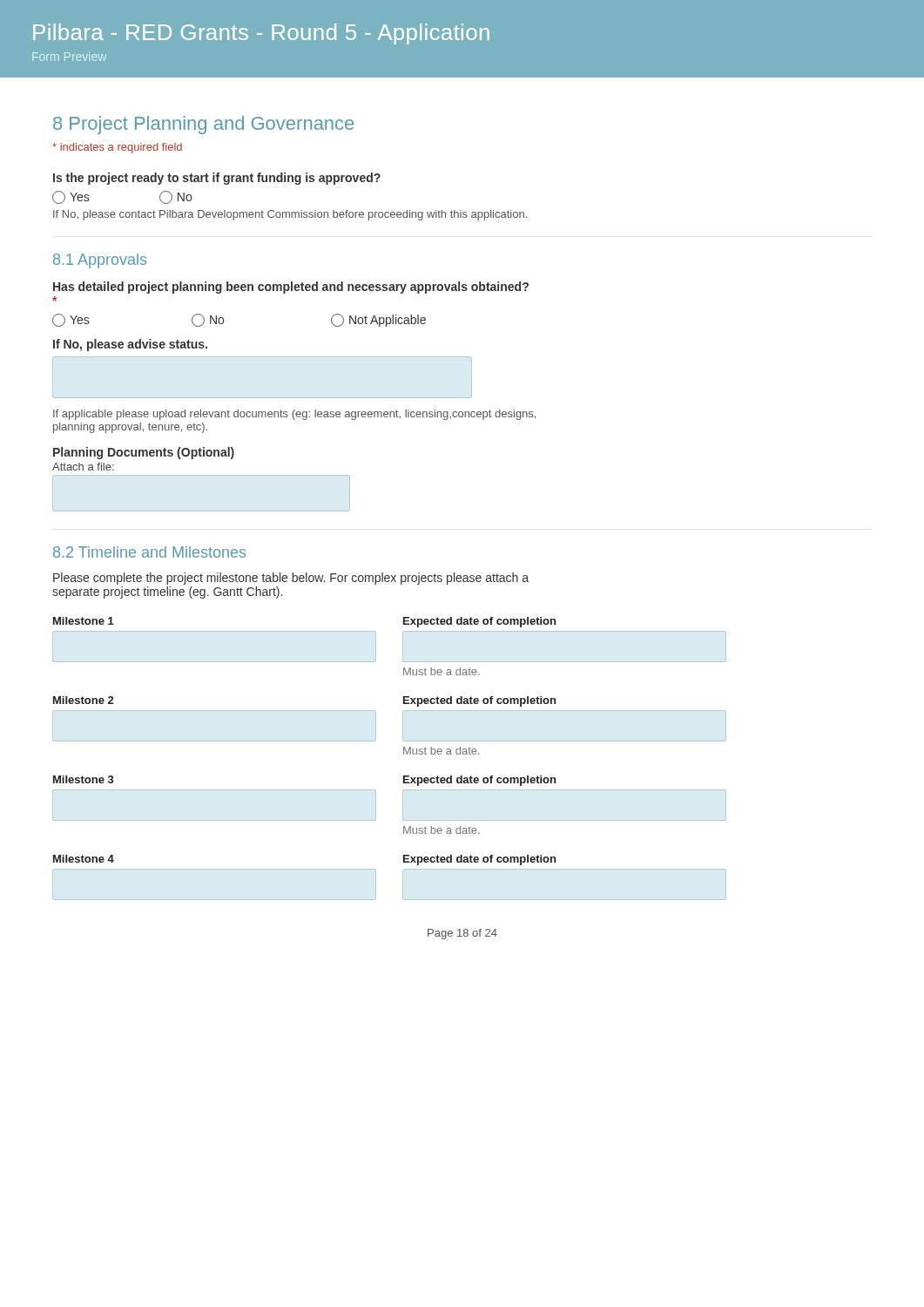Screen dimensions: 1307x924
Task: Click on the table containing "Milestone 4 Expected date"
Action: pyautogui.click(x=462, y=876)
